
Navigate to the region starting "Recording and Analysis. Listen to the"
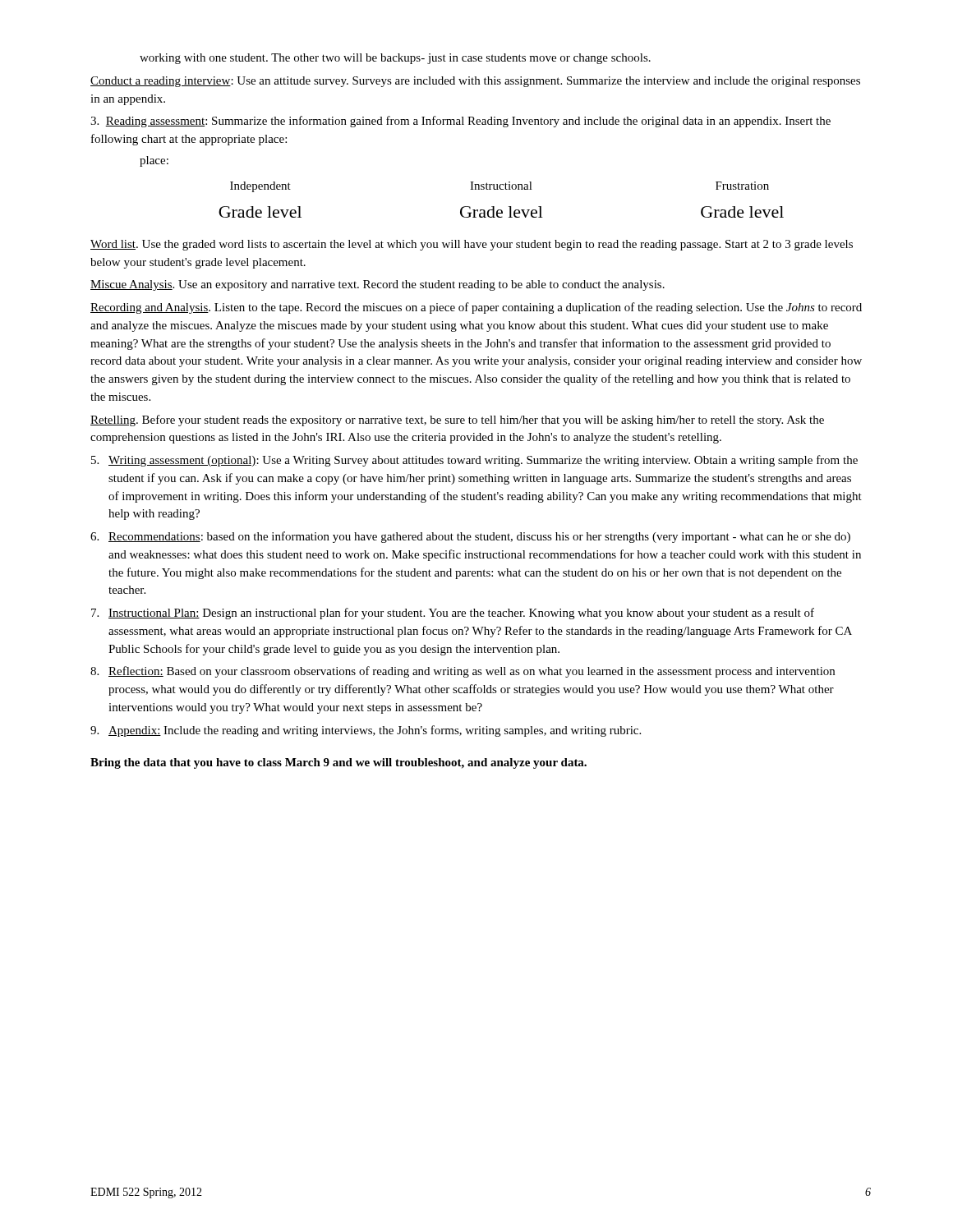coord(476,352)
